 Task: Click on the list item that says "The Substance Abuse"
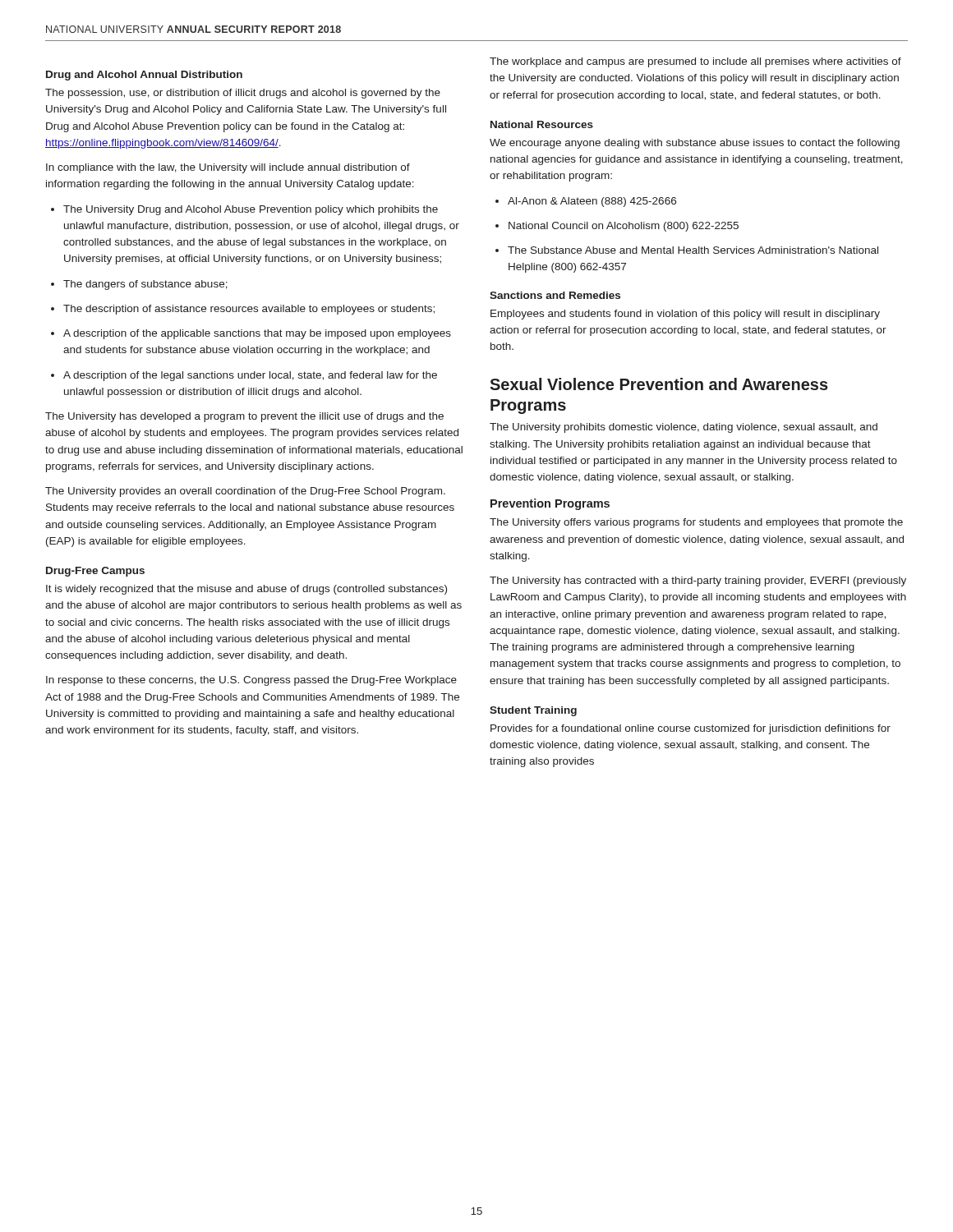pyautogui.click(x=699, y=259)
